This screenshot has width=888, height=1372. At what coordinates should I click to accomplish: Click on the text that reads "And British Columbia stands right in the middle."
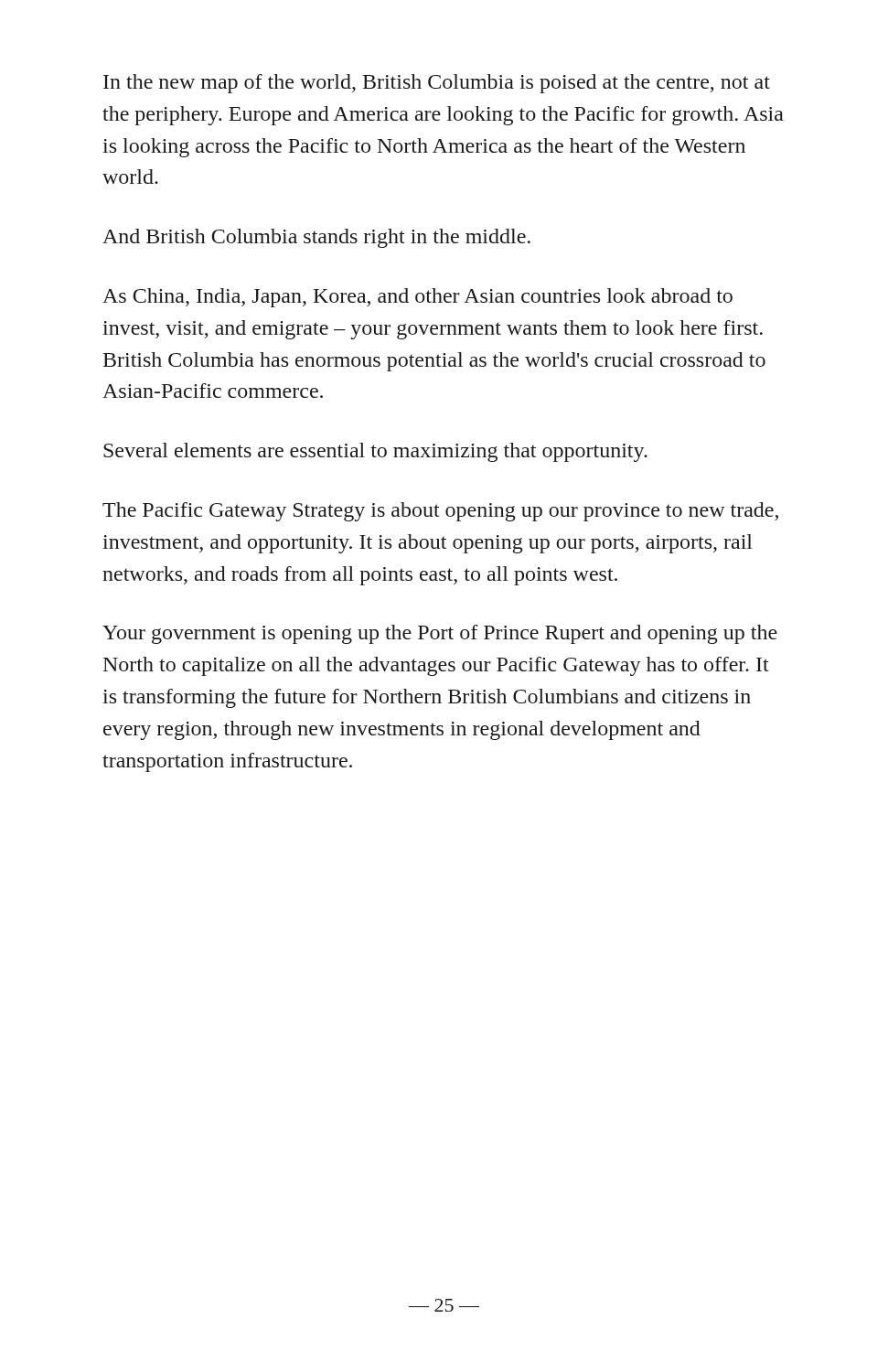[317, 236]
